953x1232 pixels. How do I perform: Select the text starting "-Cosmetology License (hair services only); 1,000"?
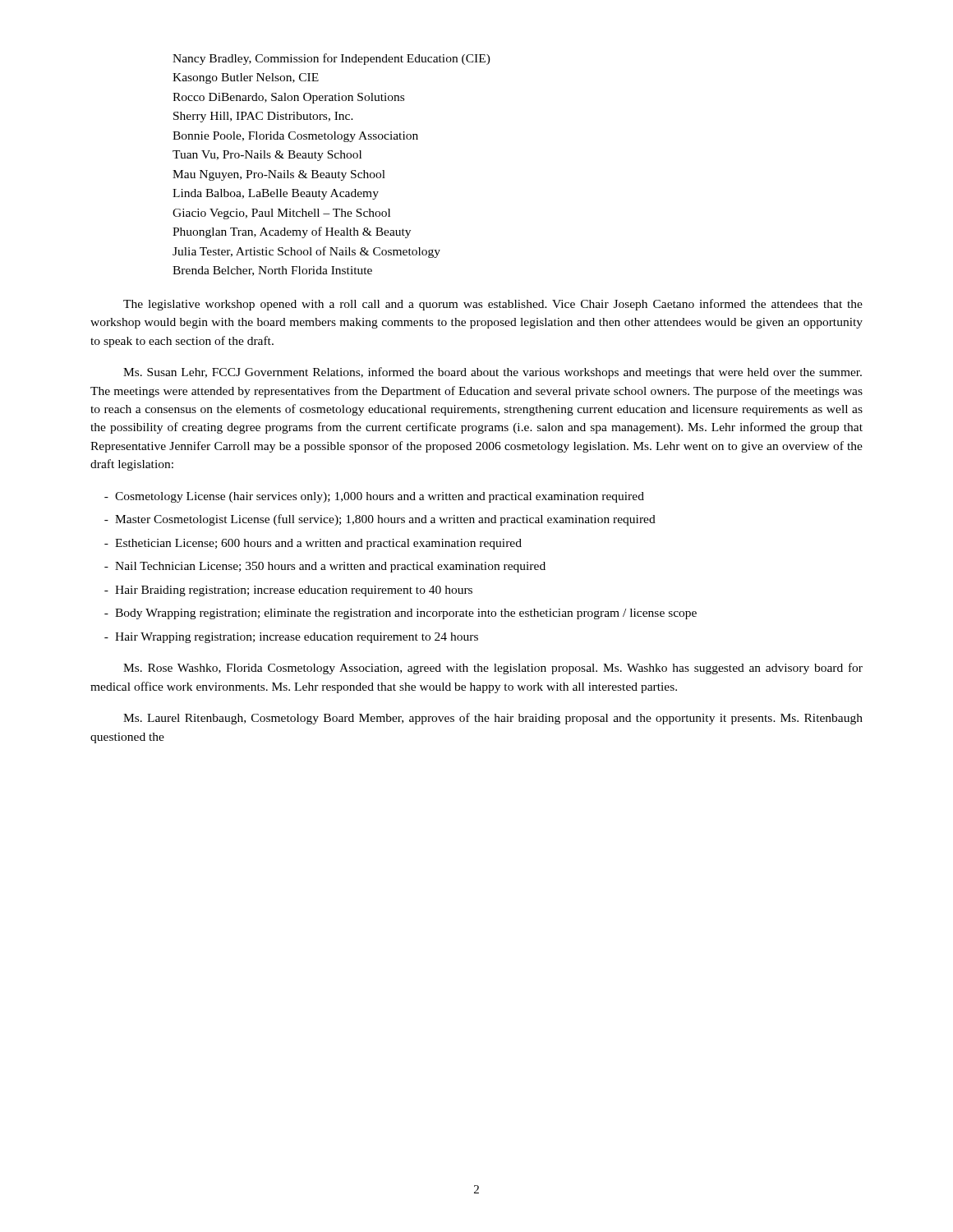click(476, 496)
